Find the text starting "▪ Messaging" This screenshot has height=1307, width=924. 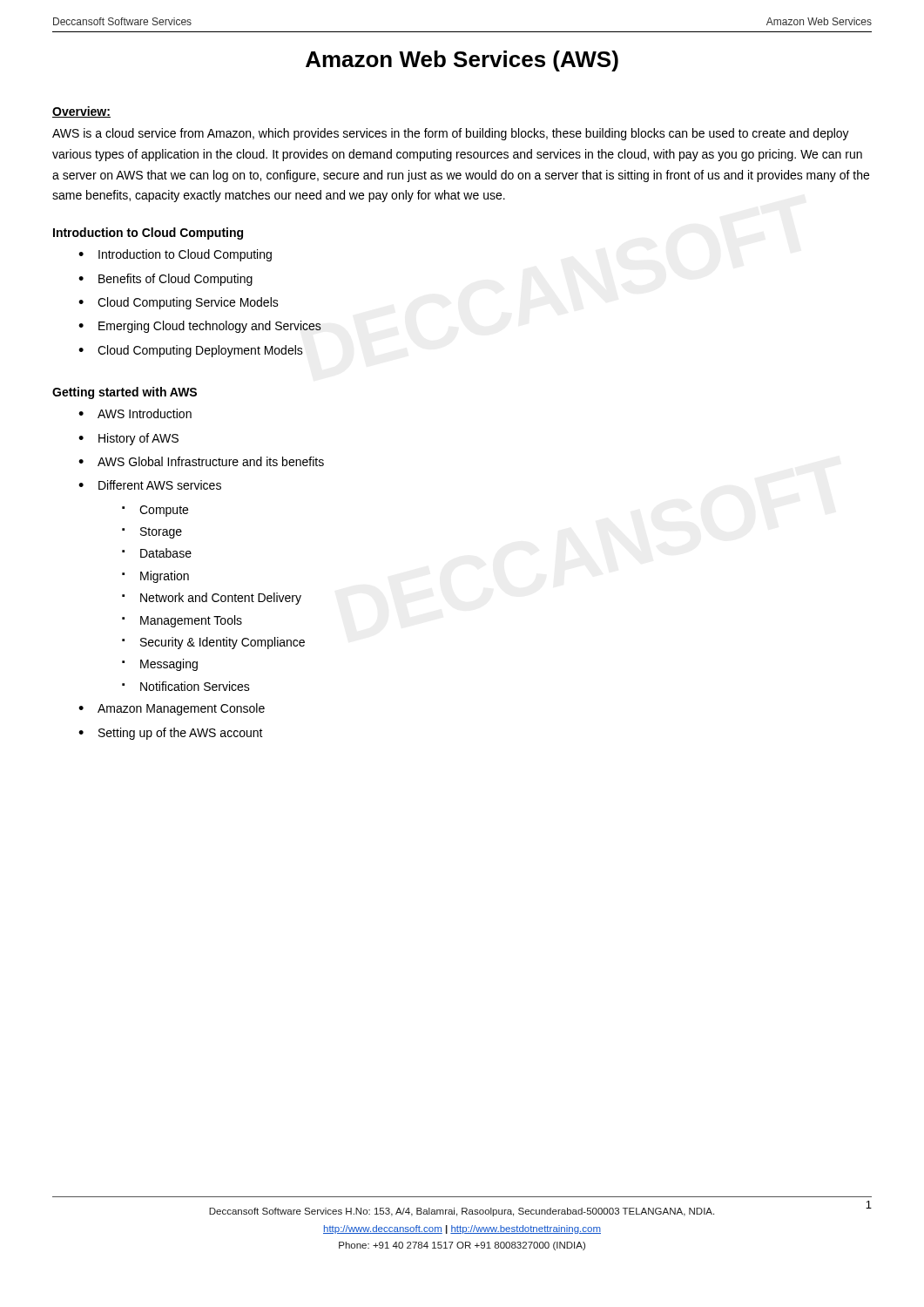pyautogui.click(x=160, y=665)
